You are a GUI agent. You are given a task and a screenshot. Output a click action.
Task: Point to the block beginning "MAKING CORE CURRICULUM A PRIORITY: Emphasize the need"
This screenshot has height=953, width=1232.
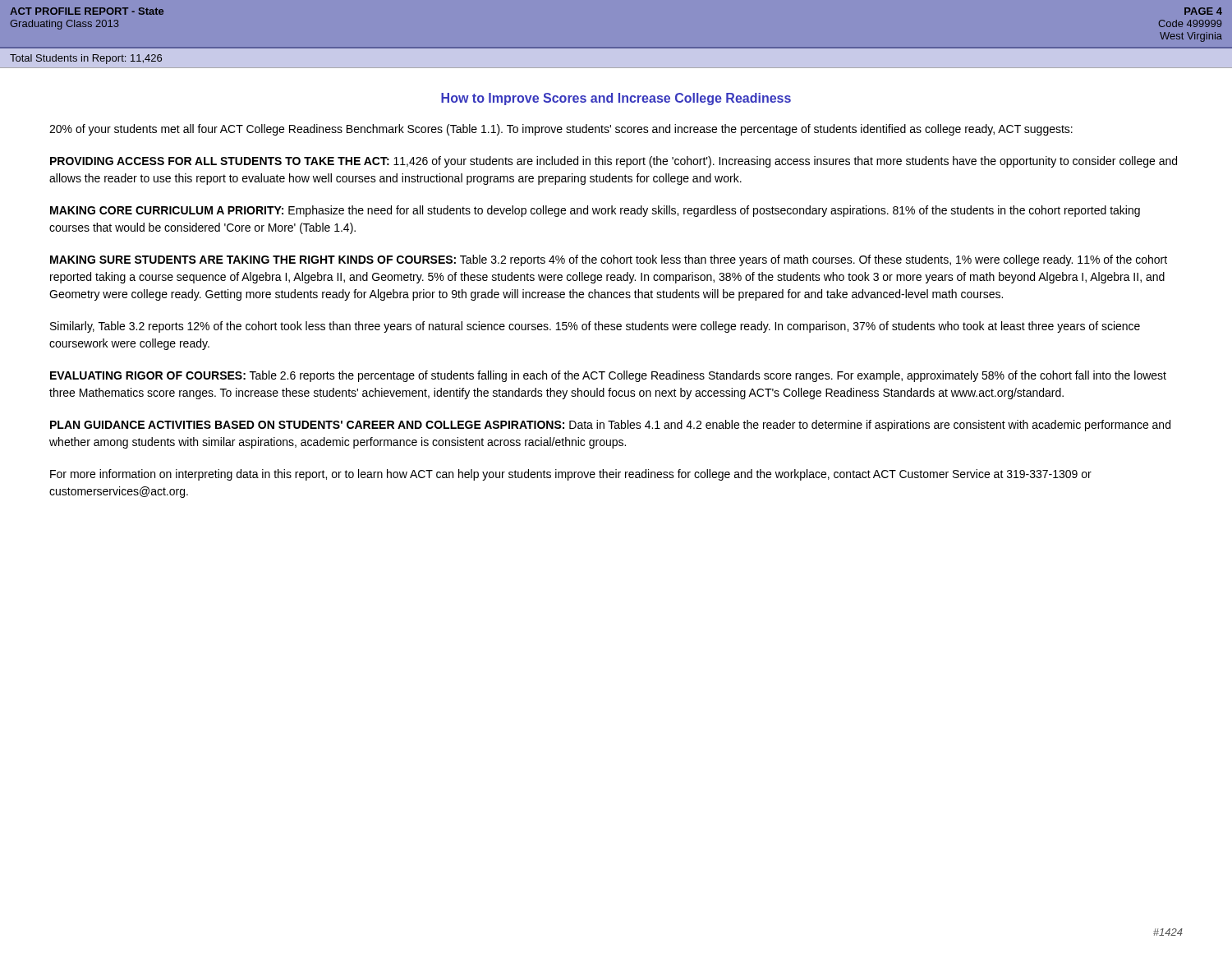[595, 219]
